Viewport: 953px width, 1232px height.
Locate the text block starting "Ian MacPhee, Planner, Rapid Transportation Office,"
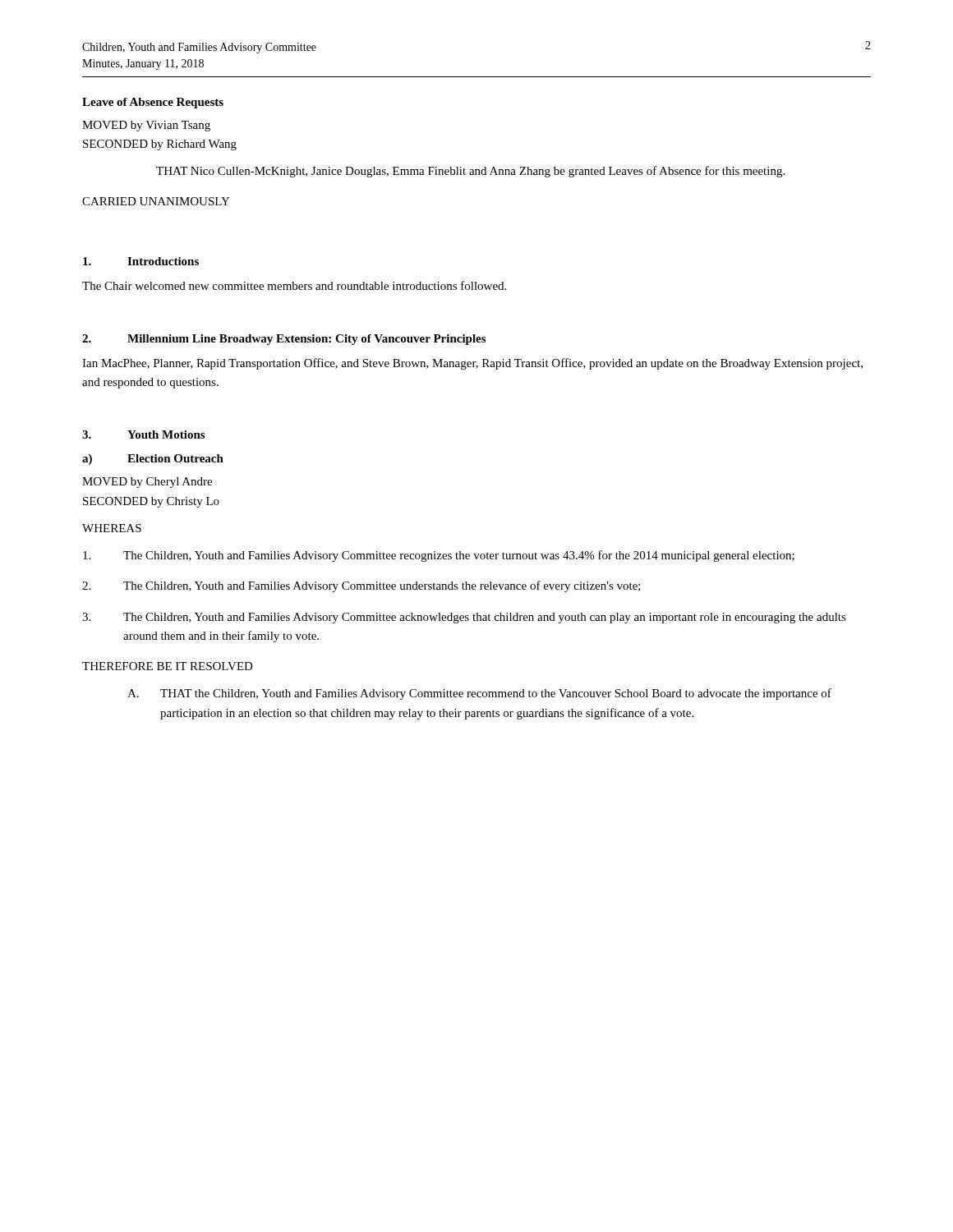coord(473,372)
